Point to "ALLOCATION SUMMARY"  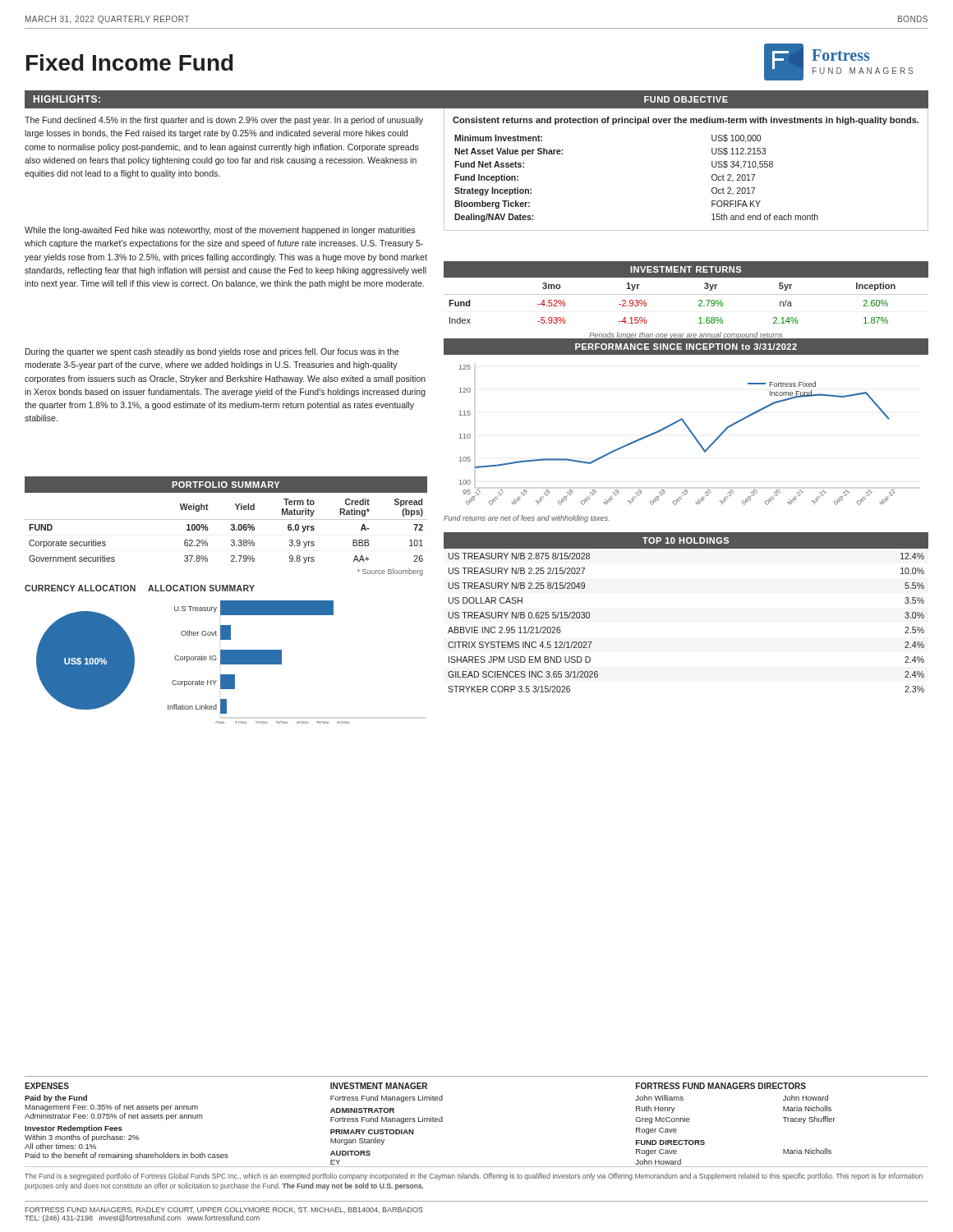[x=201, y=588]
